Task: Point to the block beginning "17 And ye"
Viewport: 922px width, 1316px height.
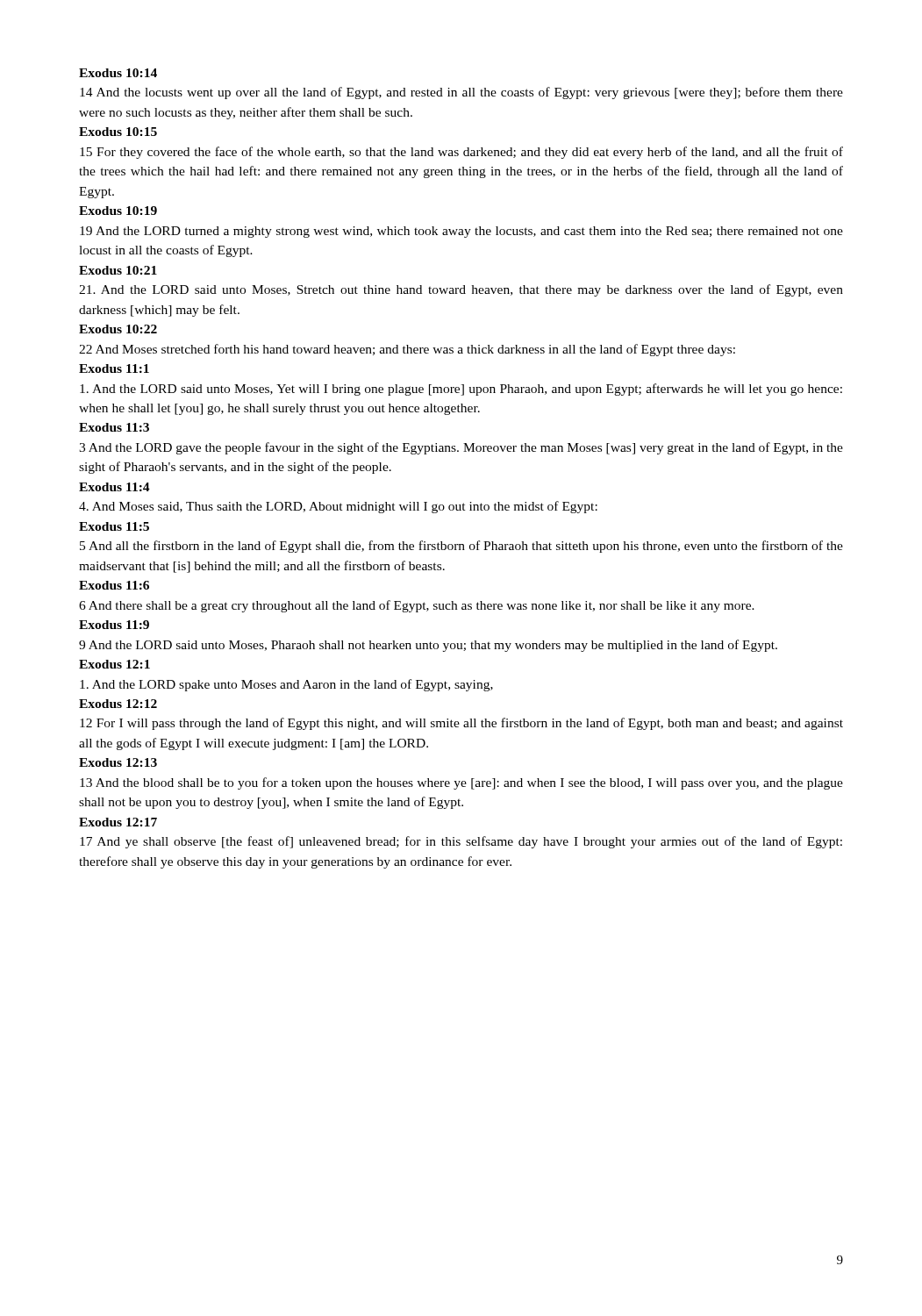Action: [x=461, y=851]
